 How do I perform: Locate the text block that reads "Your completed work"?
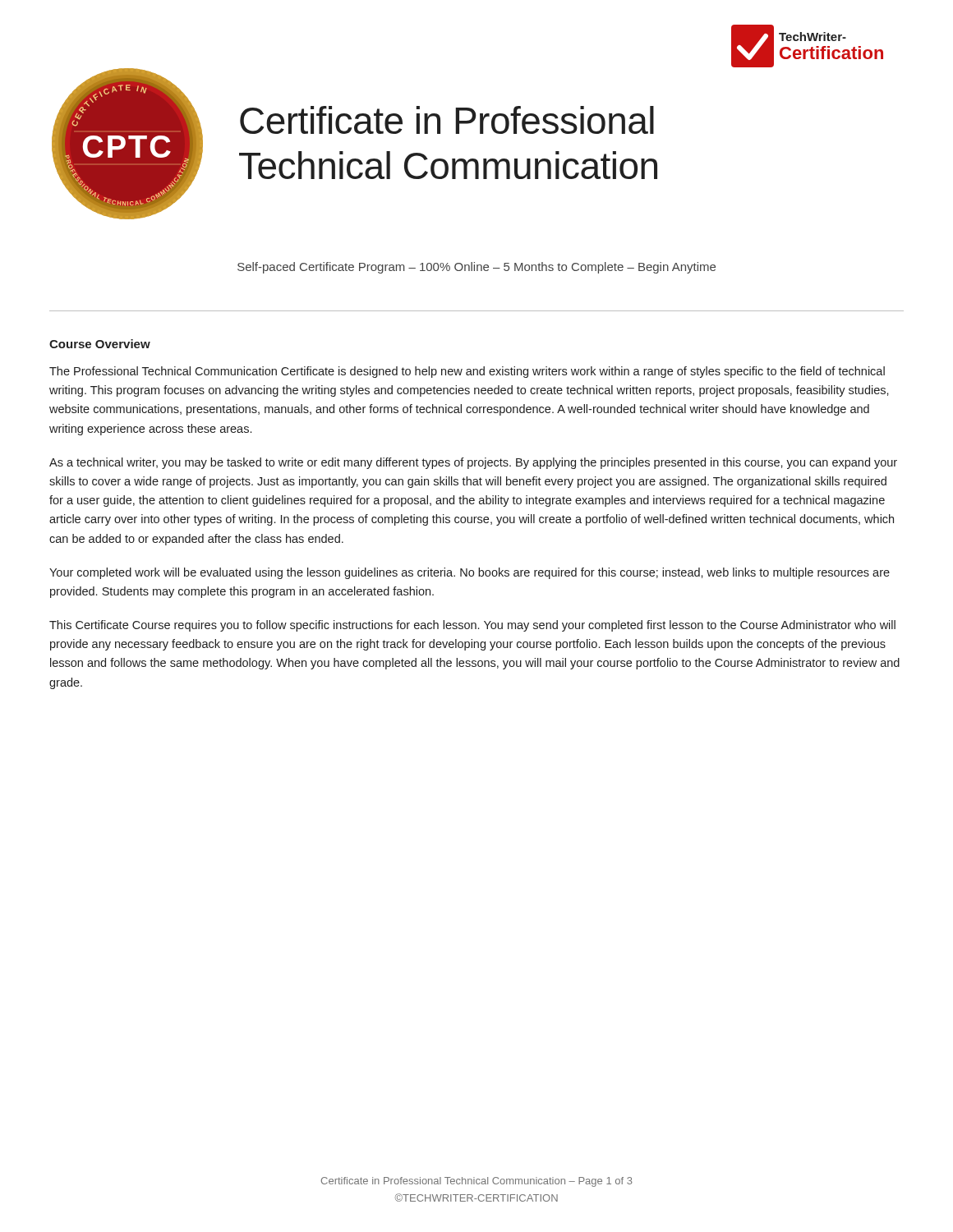click(476, 582)
